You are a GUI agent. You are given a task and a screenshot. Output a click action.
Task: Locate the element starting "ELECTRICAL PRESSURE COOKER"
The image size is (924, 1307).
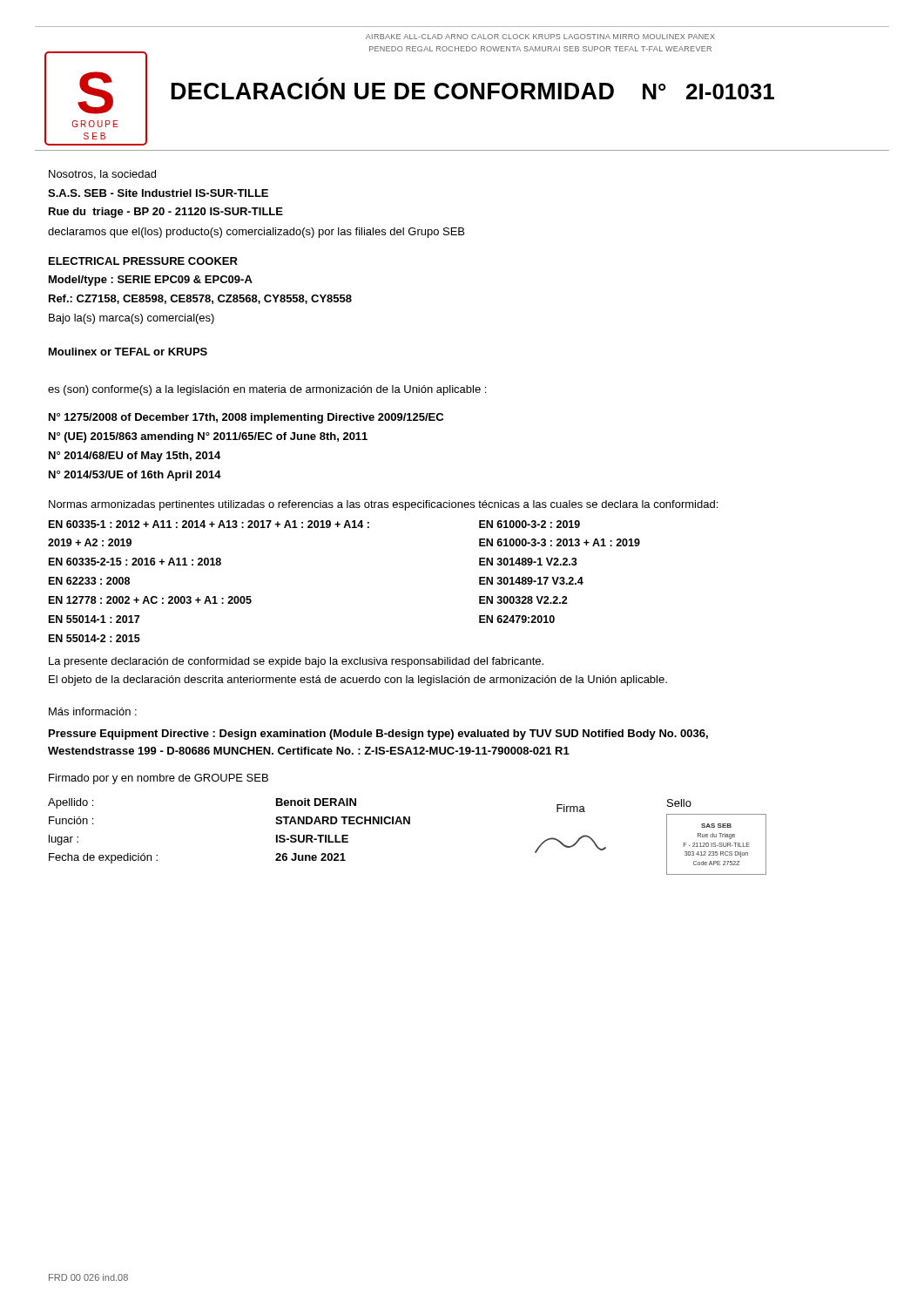200,280
